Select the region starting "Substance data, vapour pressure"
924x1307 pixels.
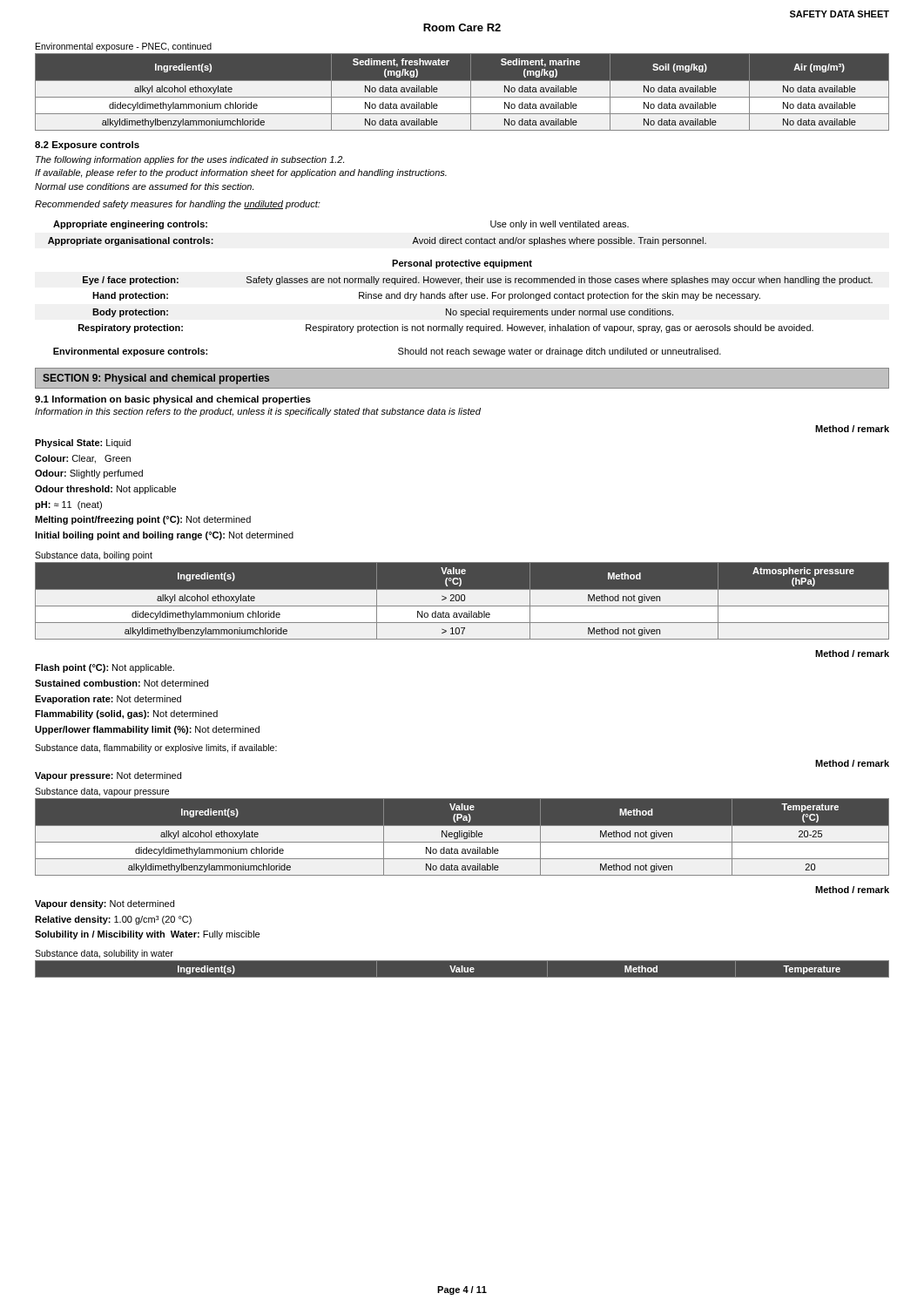point(102,791)
